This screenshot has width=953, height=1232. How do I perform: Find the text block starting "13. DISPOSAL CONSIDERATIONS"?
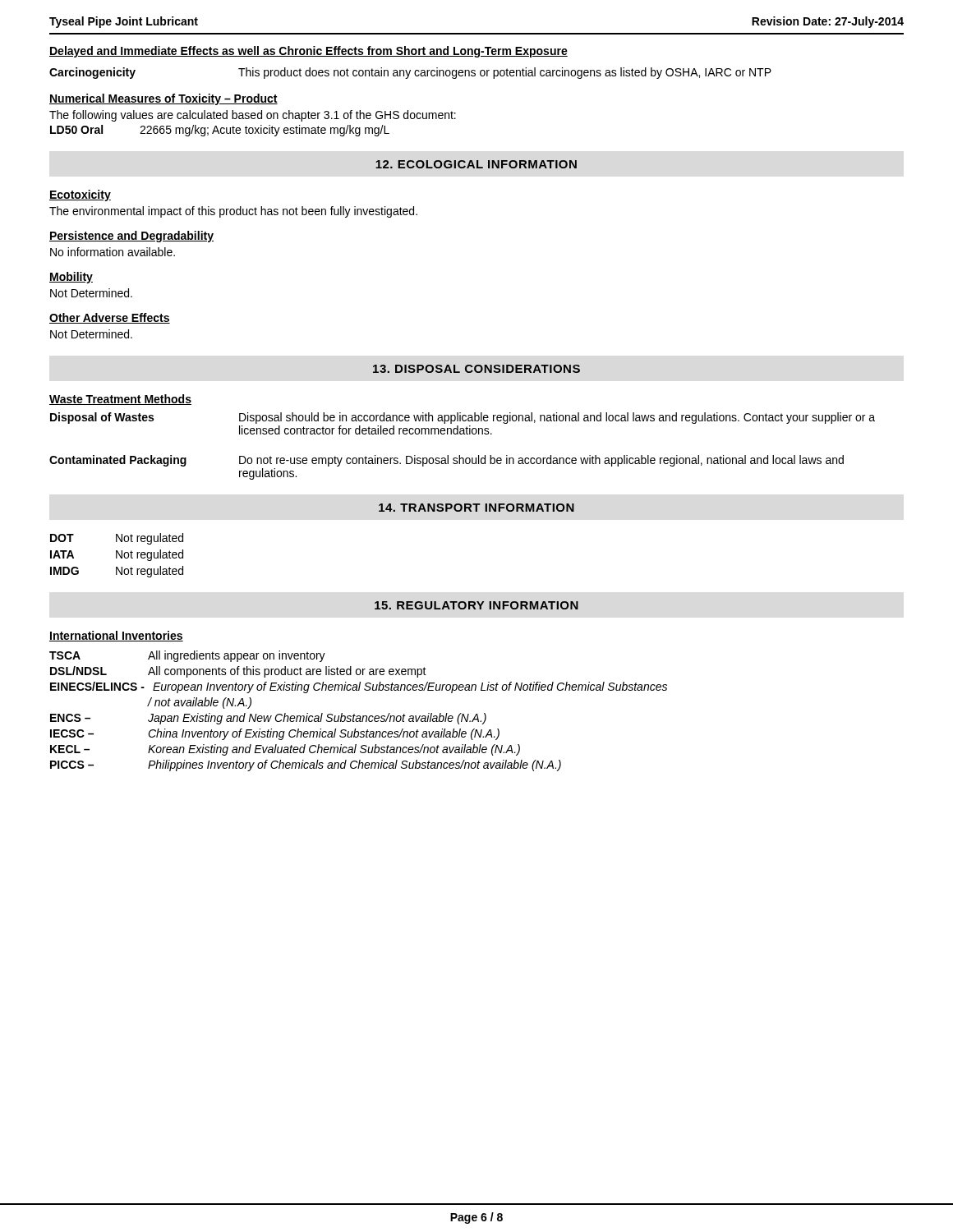(476, 368)
